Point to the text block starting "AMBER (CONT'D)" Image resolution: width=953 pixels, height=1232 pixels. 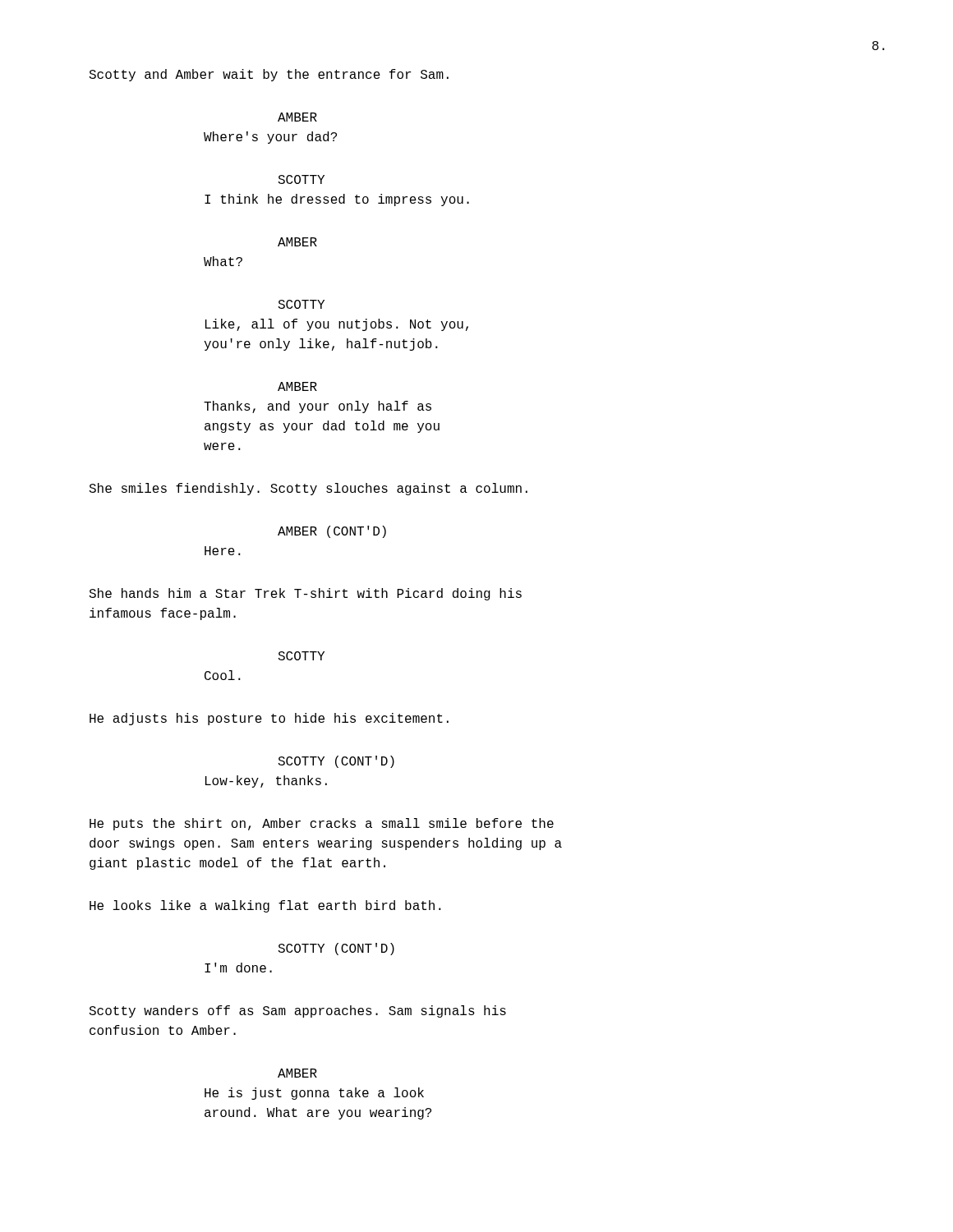pyautogui.click(x=333, y=532)
